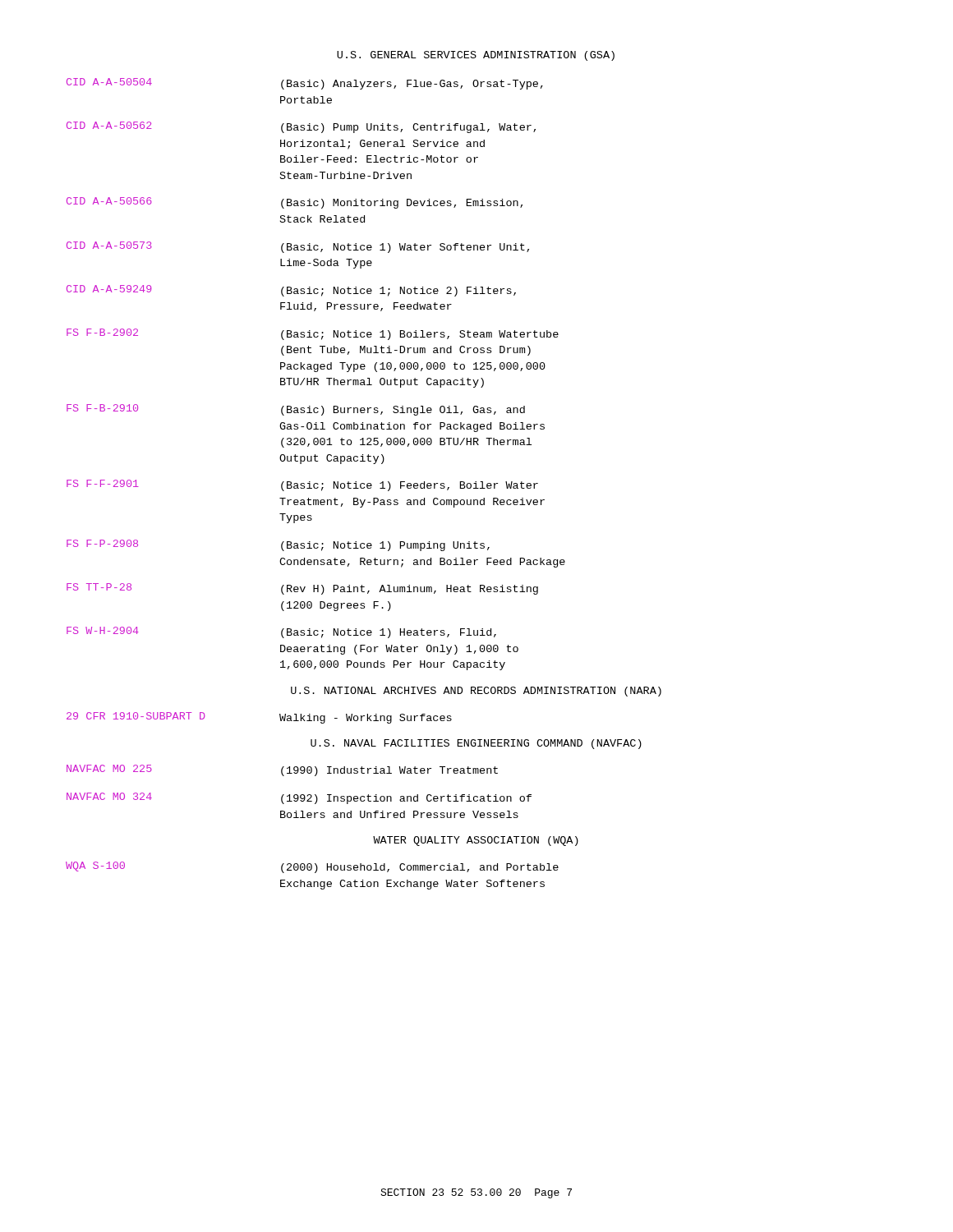
Task: Find the list item with the text "CID A-A-50504 (Basic) Analyzers, Flue-Gas, Orsat-Type,Portable"
Action: (x=476, y=92)
